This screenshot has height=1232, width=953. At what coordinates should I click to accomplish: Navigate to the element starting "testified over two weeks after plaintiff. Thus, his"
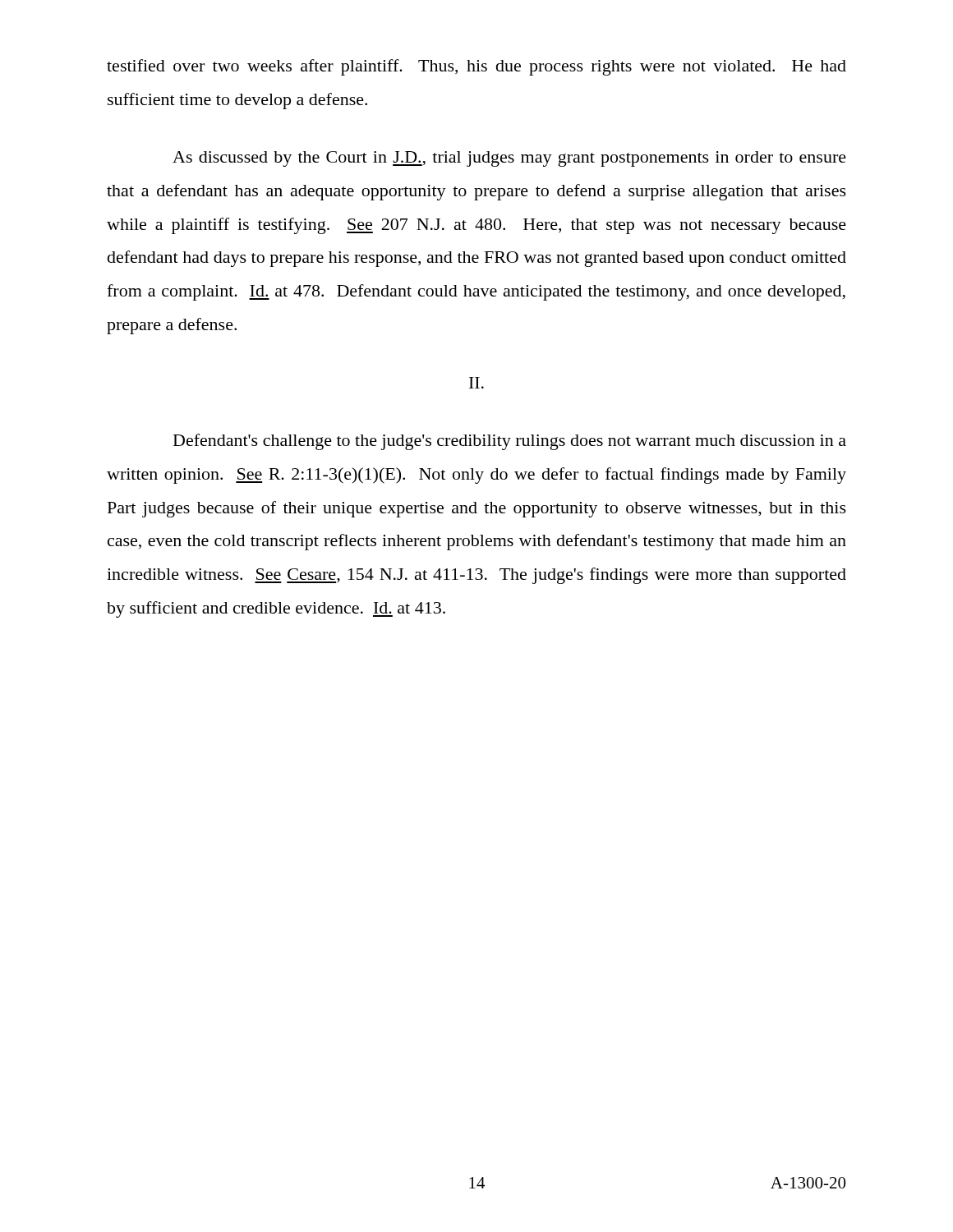[476, 82]
